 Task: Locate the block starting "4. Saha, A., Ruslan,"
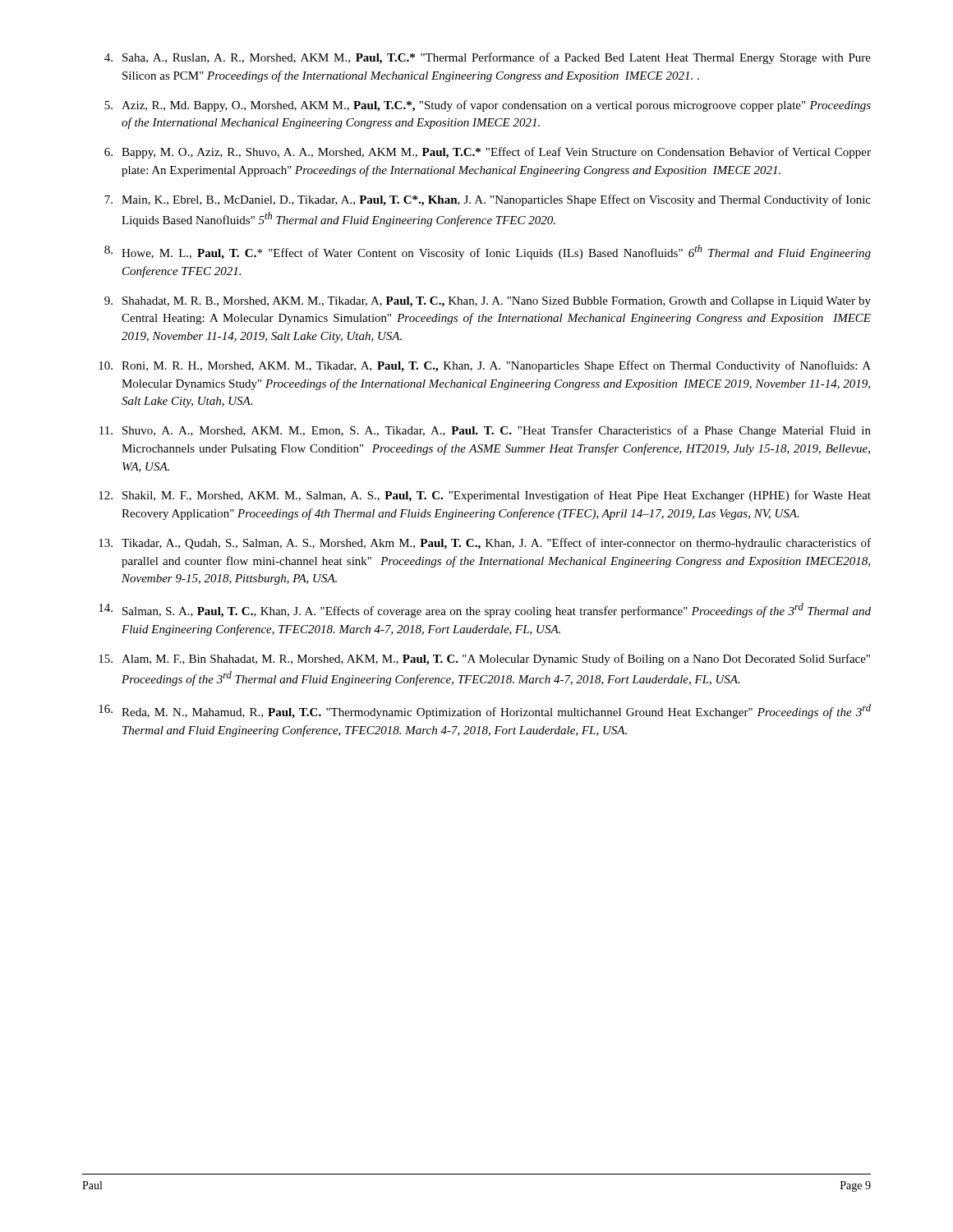pos(476,67)
